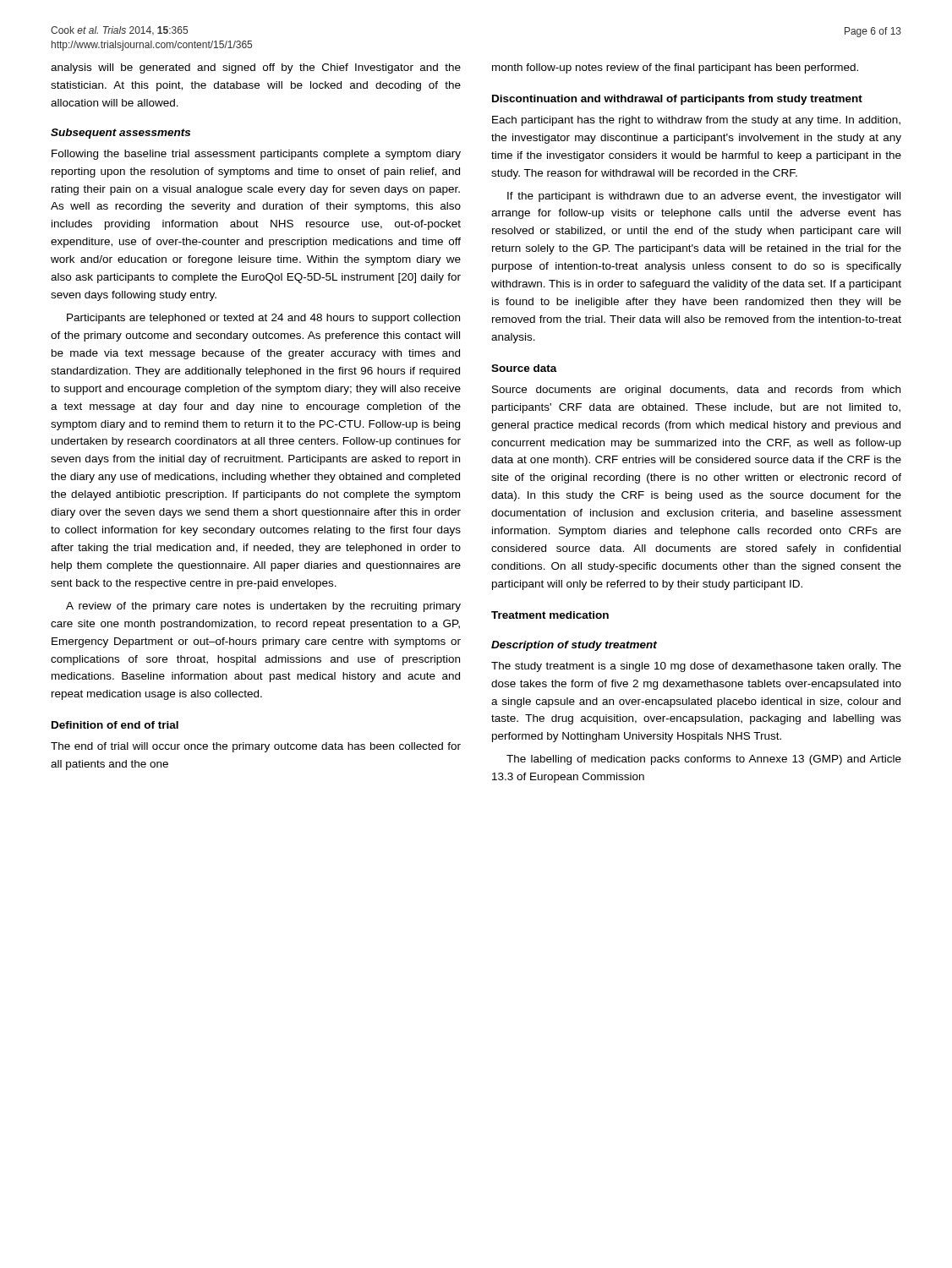Point to the region starting "analysis will be generated and signed"
The image size is (952, 1268).
pos(256,86)
